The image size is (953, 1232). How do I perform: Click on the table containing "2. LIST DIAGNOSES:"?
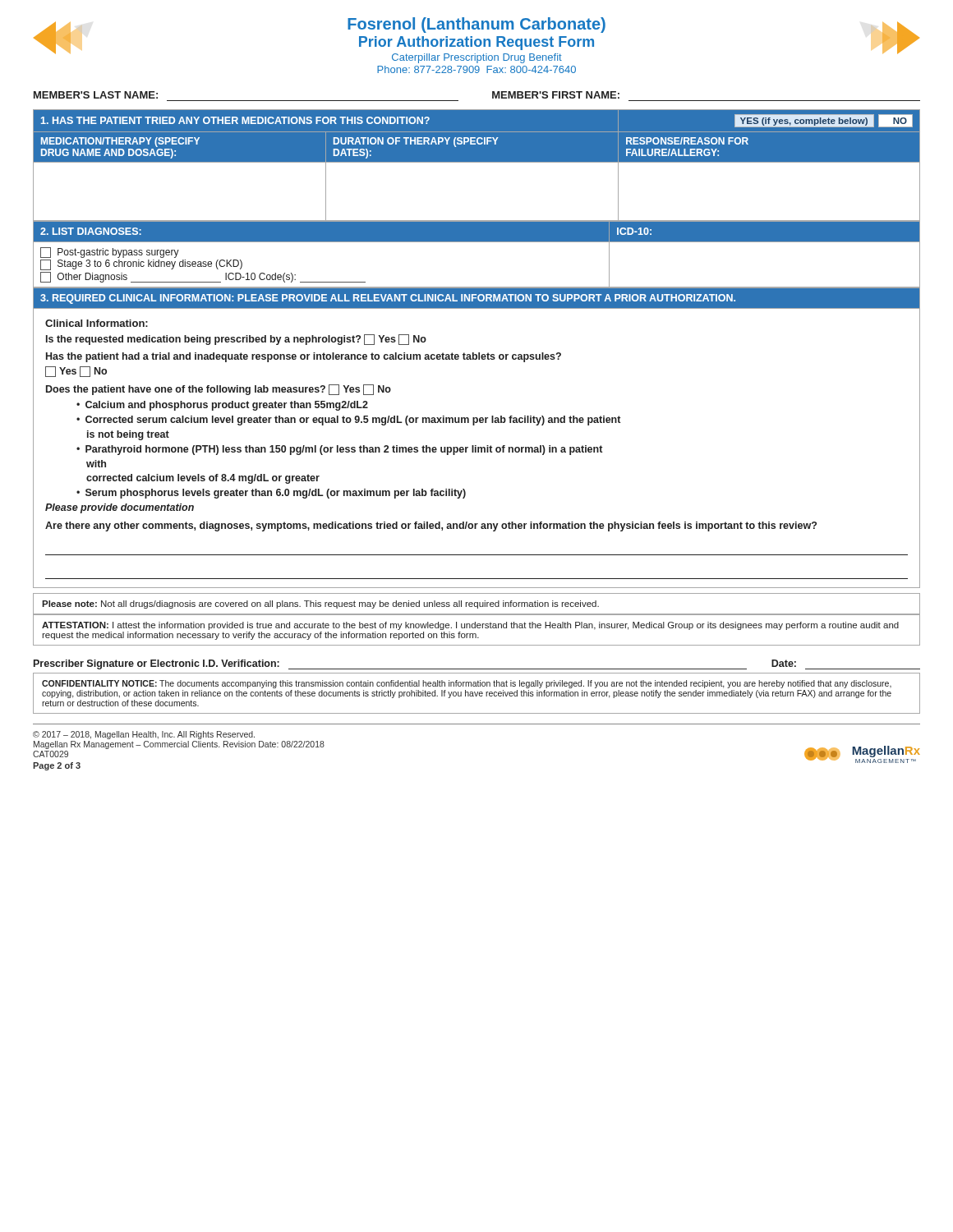coord(476,254)
